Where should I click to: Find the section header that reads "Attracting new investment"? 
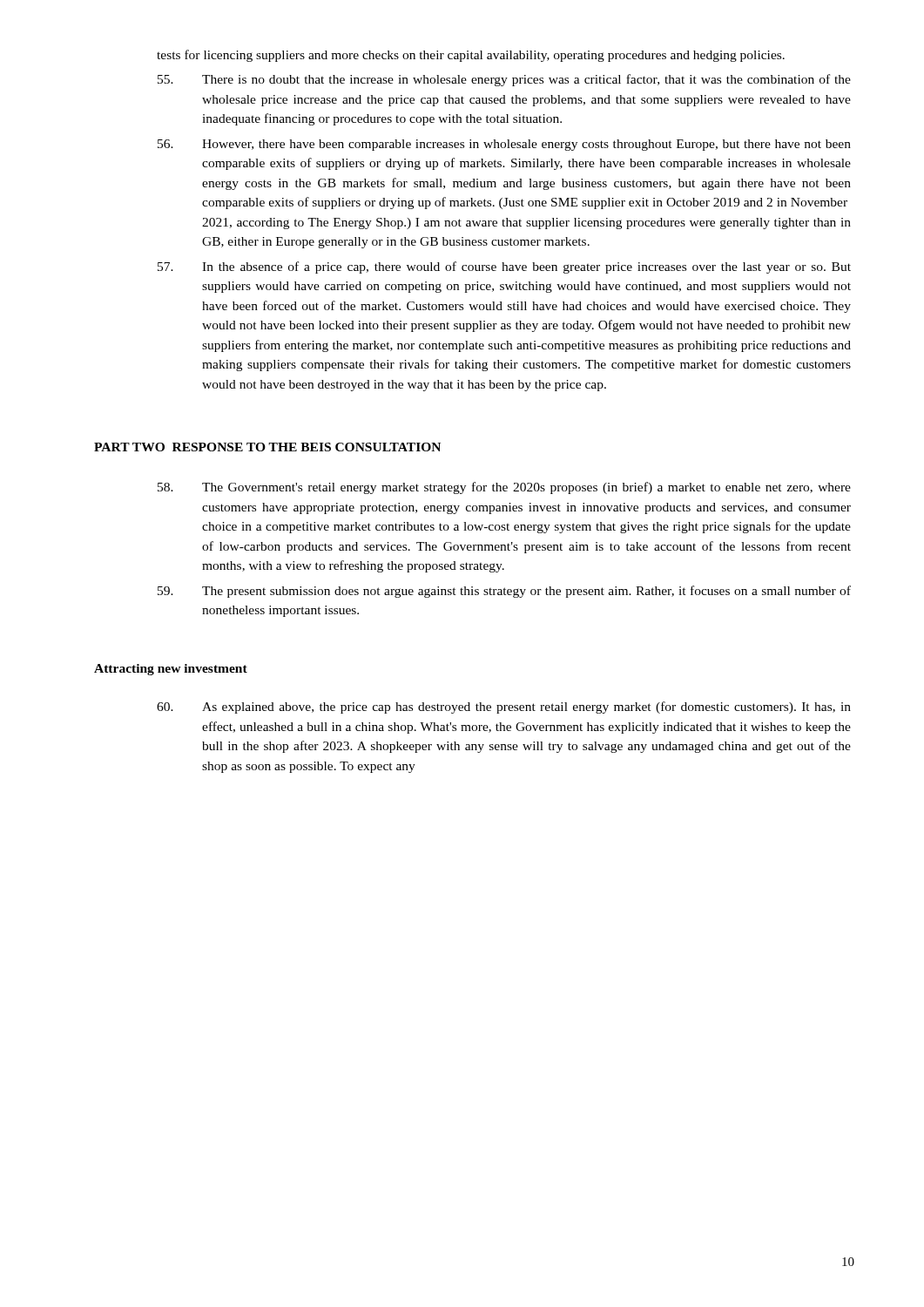point(171,668)
